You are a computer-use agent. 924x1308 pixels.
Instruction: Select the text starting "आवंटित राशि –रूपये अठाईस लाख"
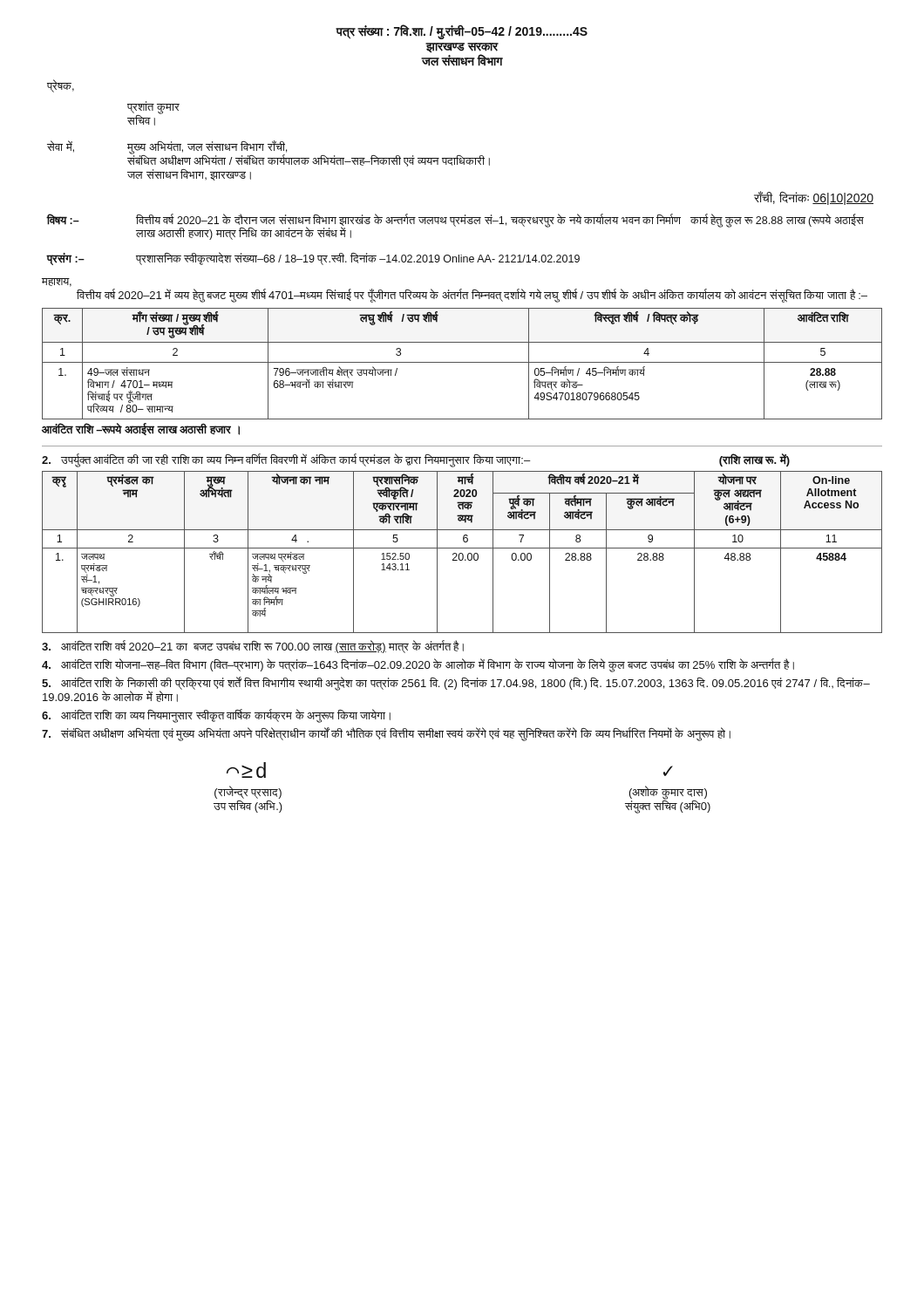point(142,429)
